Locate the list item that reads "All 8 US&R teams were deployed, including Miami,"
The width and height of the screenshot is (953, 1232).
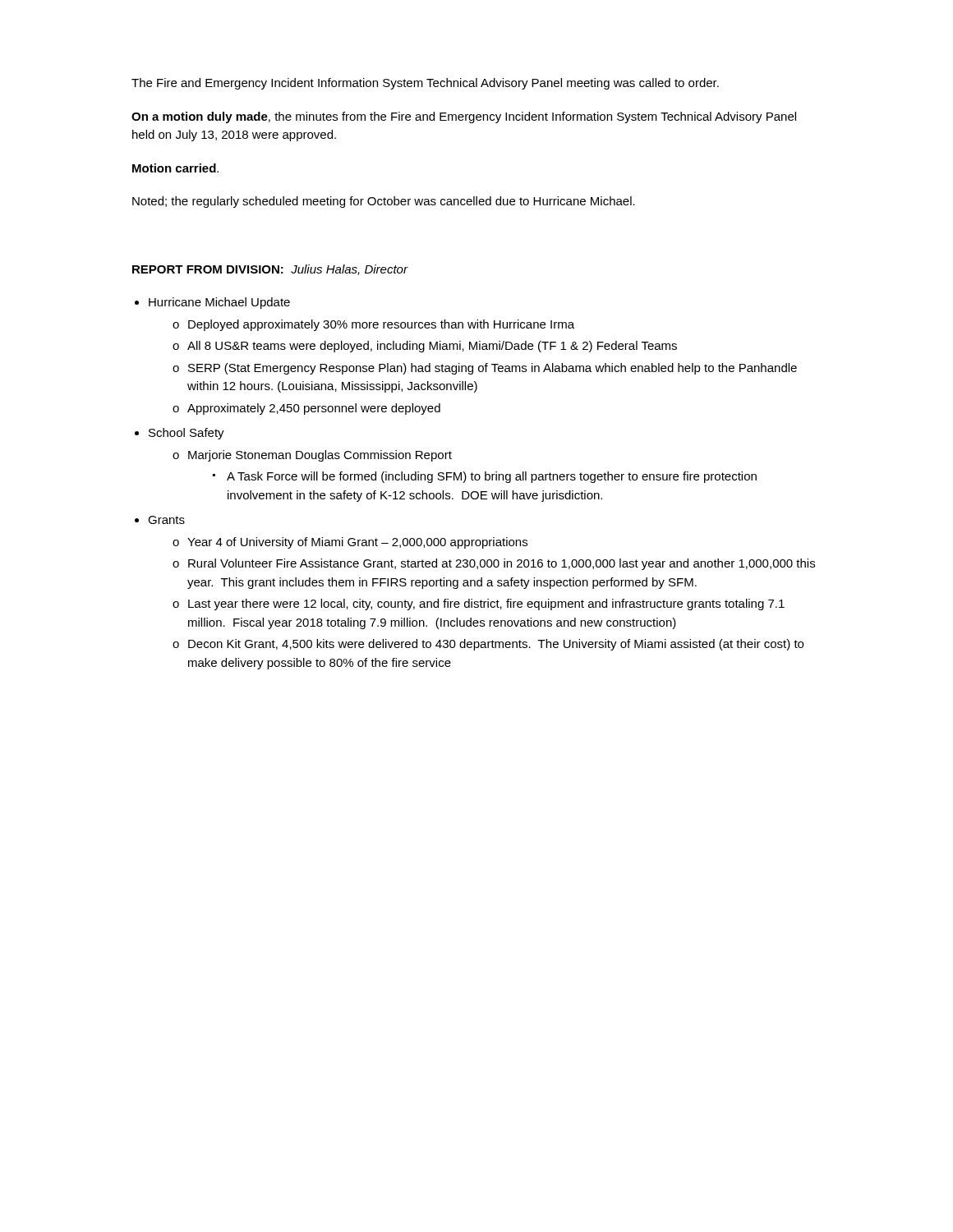[432, 345]
